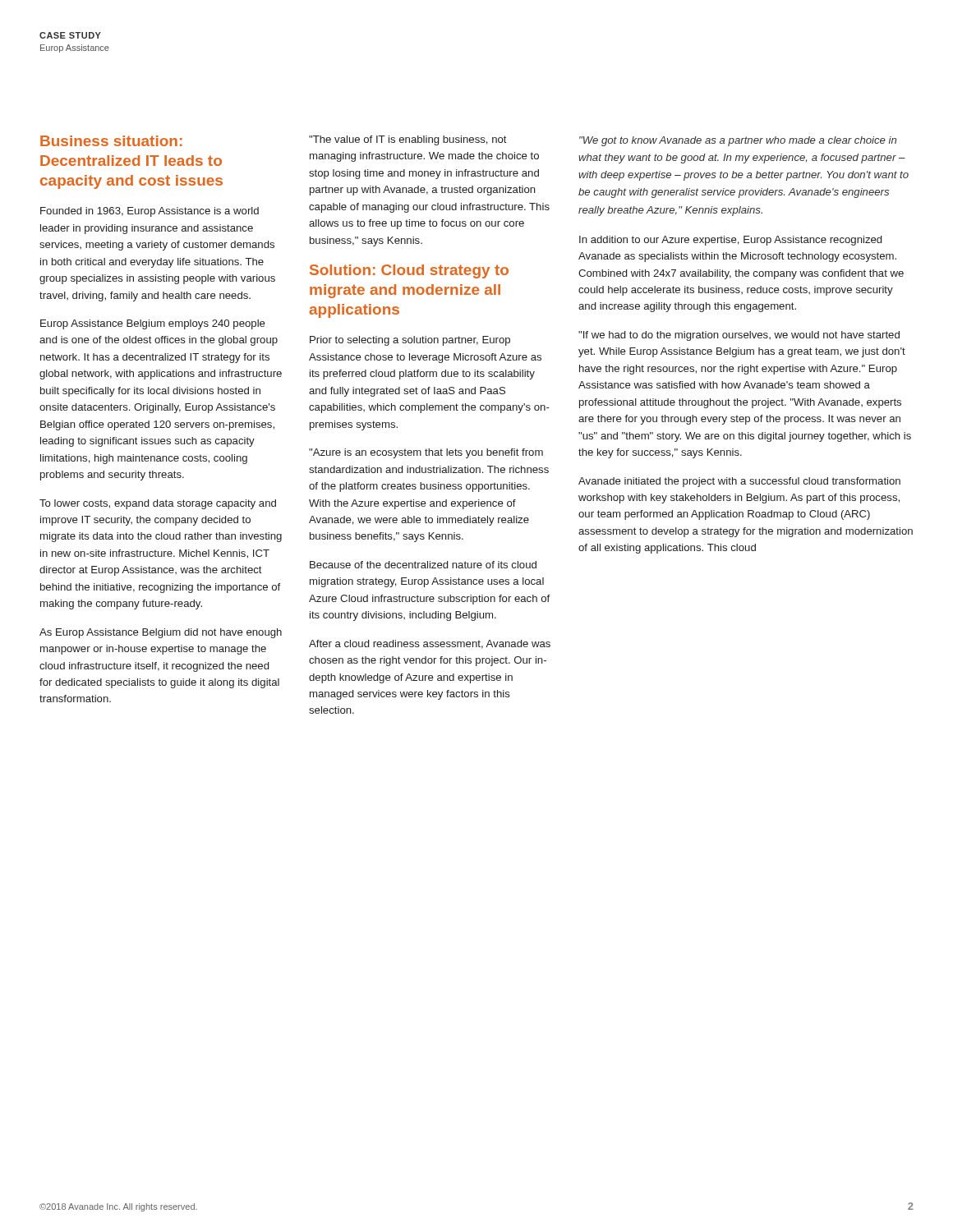
Task: Where is the passage that starts "After a cloud"?
Action: [x=430, y=677]
